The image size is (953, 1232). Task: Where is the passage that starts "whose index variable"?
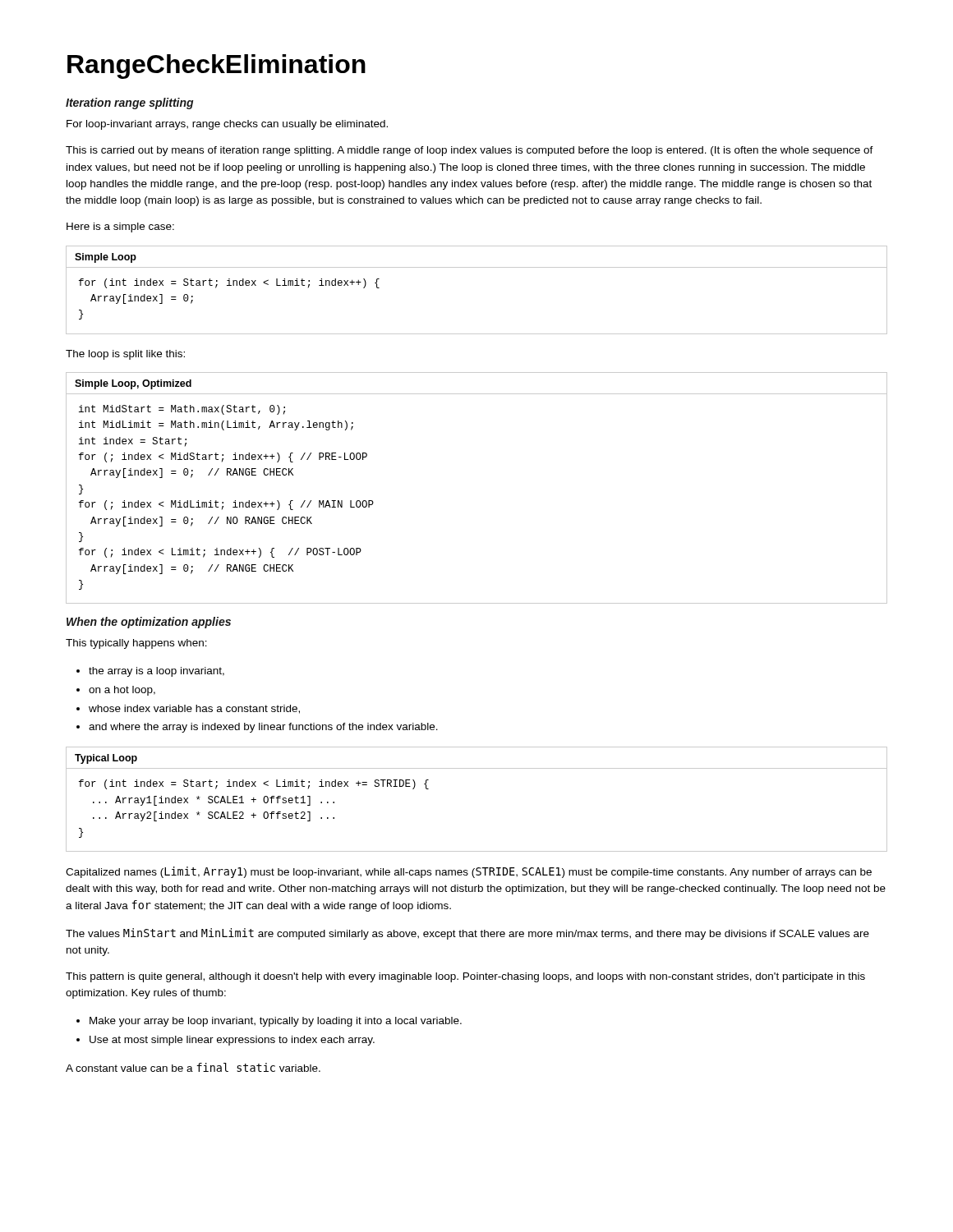pos(195,708)
